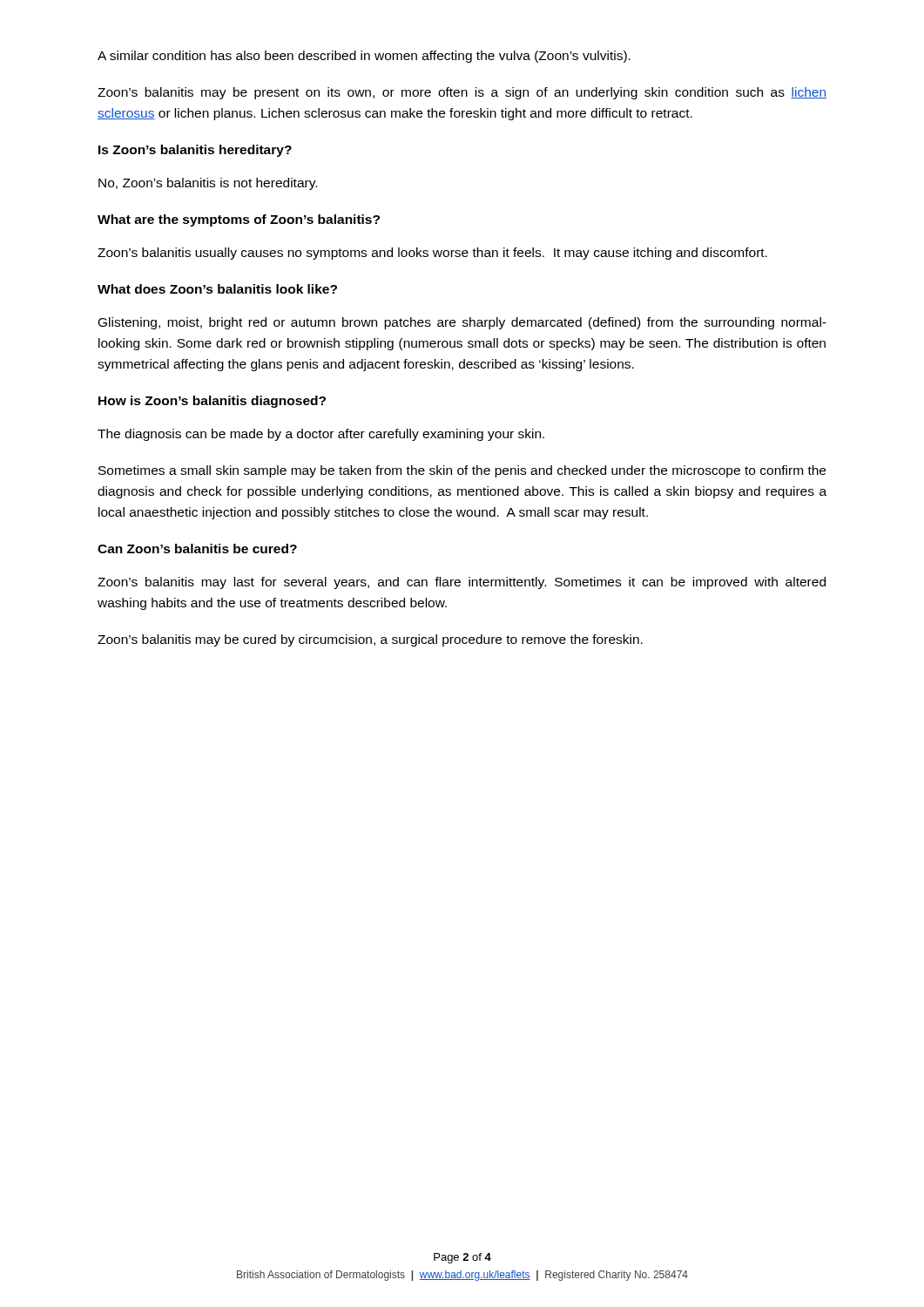Screen dimensions: 1307x924
Task: Navigate to the block starting "Zoon’s balanitis may last for"
Action: (x=462, y=593)
